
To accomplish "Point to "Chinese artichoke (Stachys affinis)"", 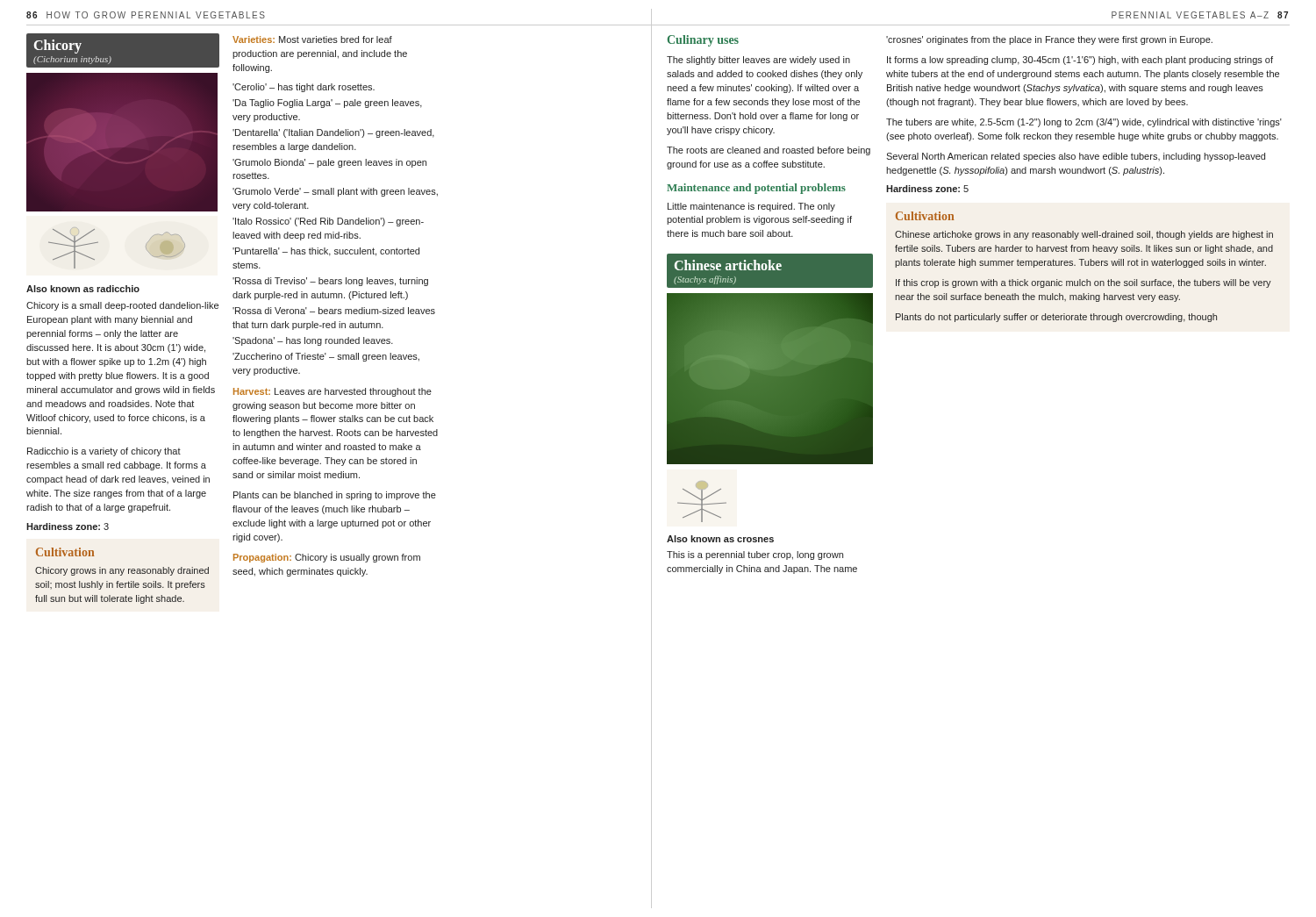I will (770, 271).
